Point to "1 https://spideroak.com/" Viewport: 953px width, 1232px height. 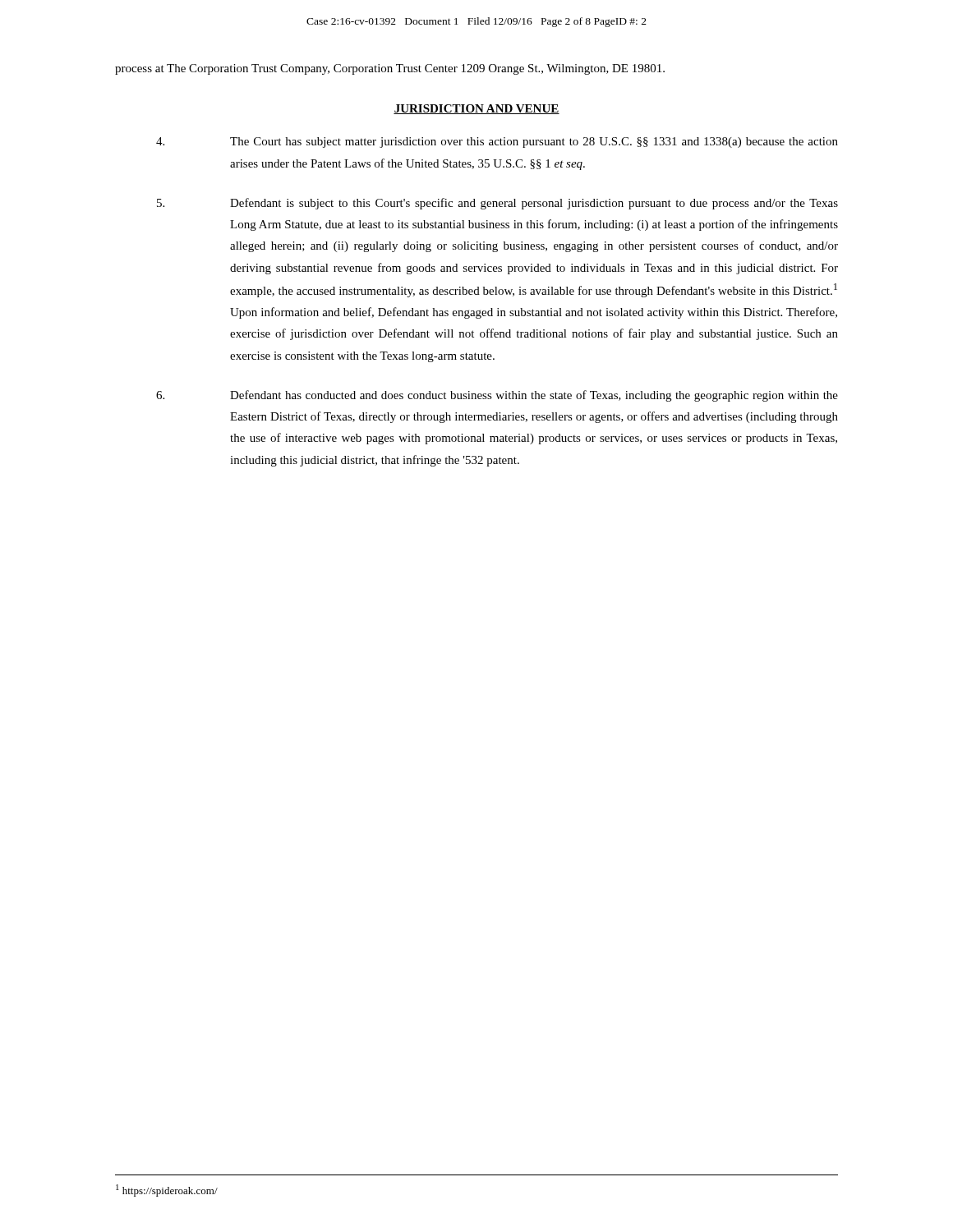pyautogui.click(x=167, y=1191)
